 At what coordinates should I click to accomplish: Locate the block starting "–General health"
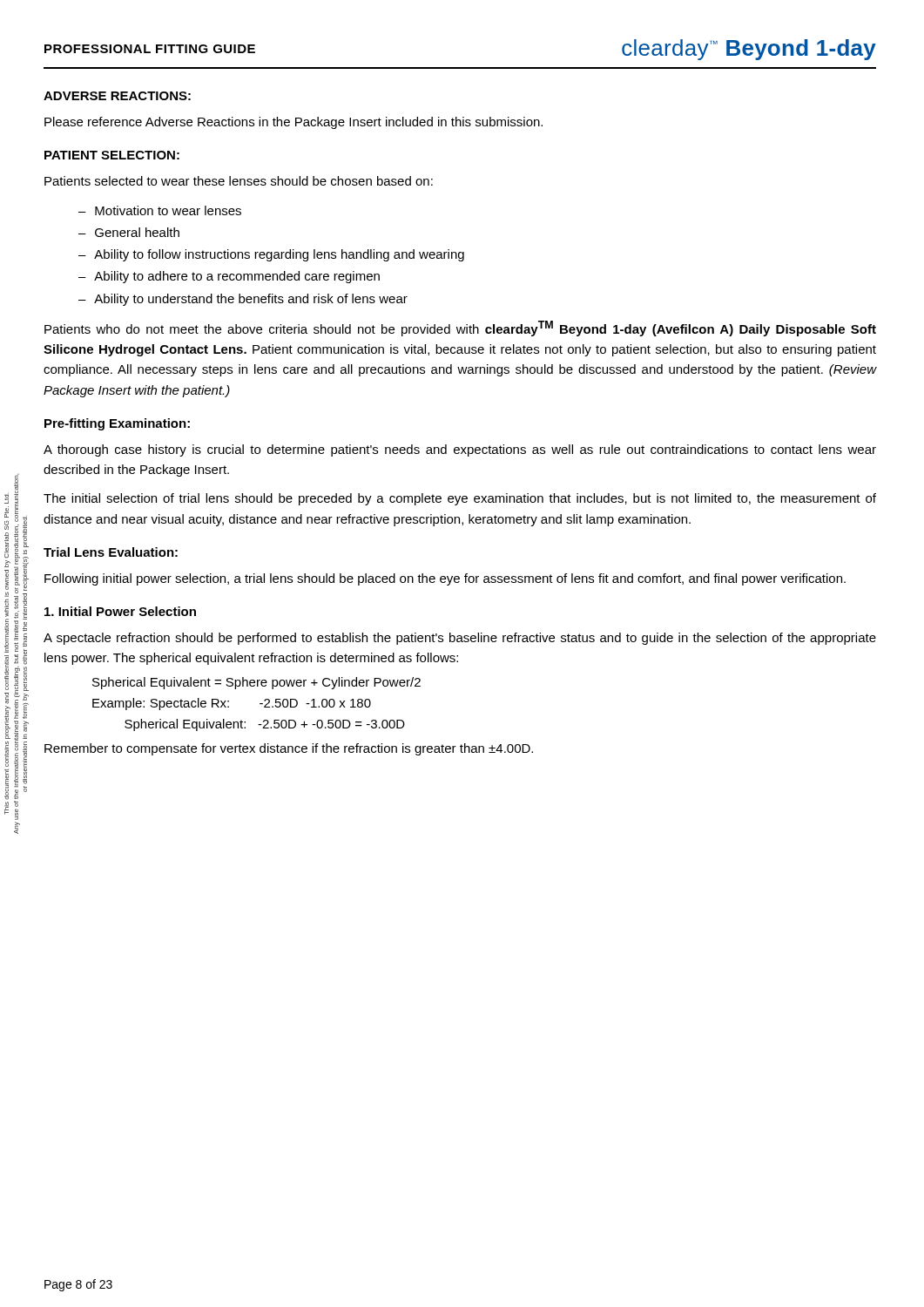click(x=129, y=232)
